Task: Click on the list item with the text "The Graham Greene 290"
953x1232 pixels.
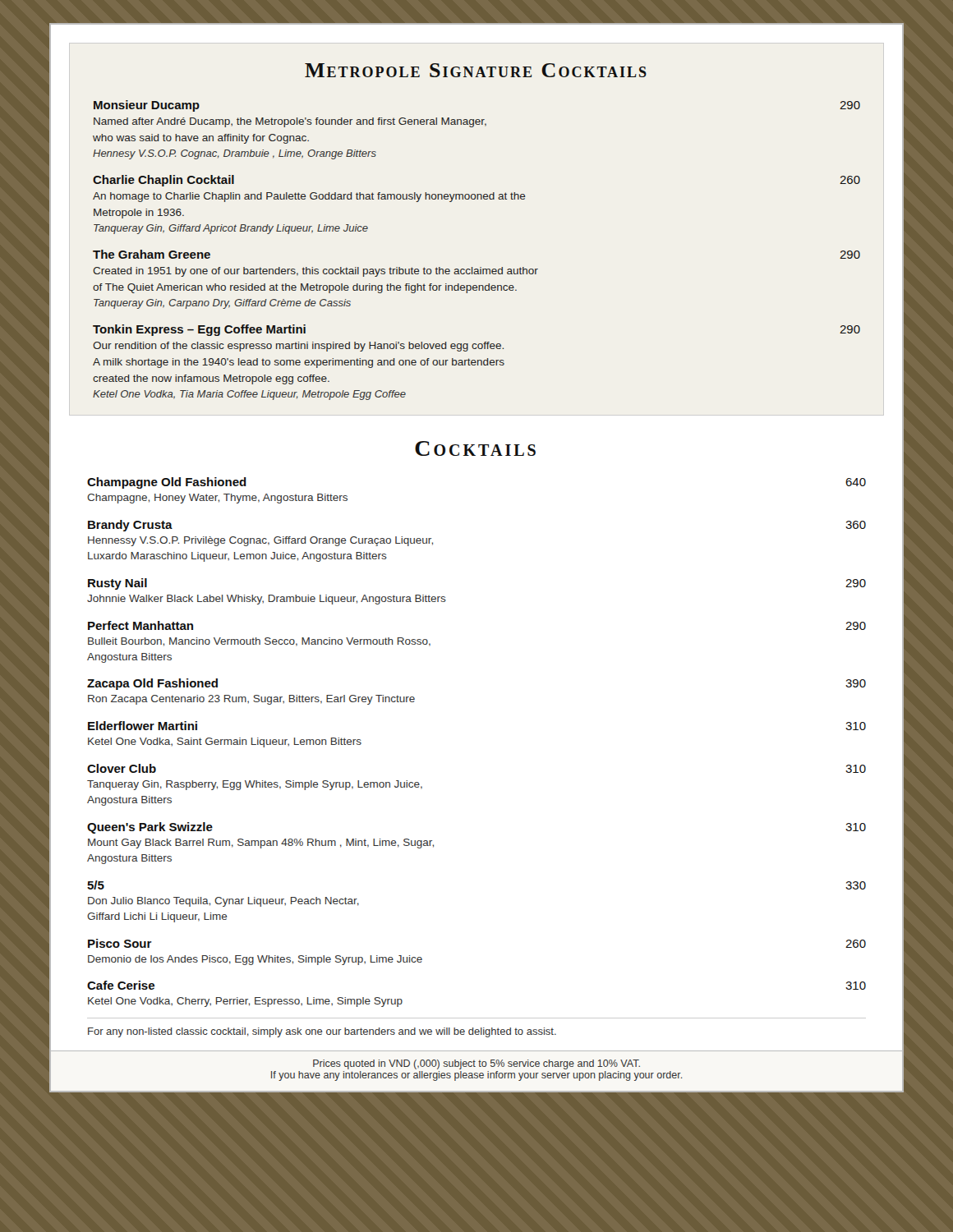Action: pyautogui.click(x=476, y=278)
